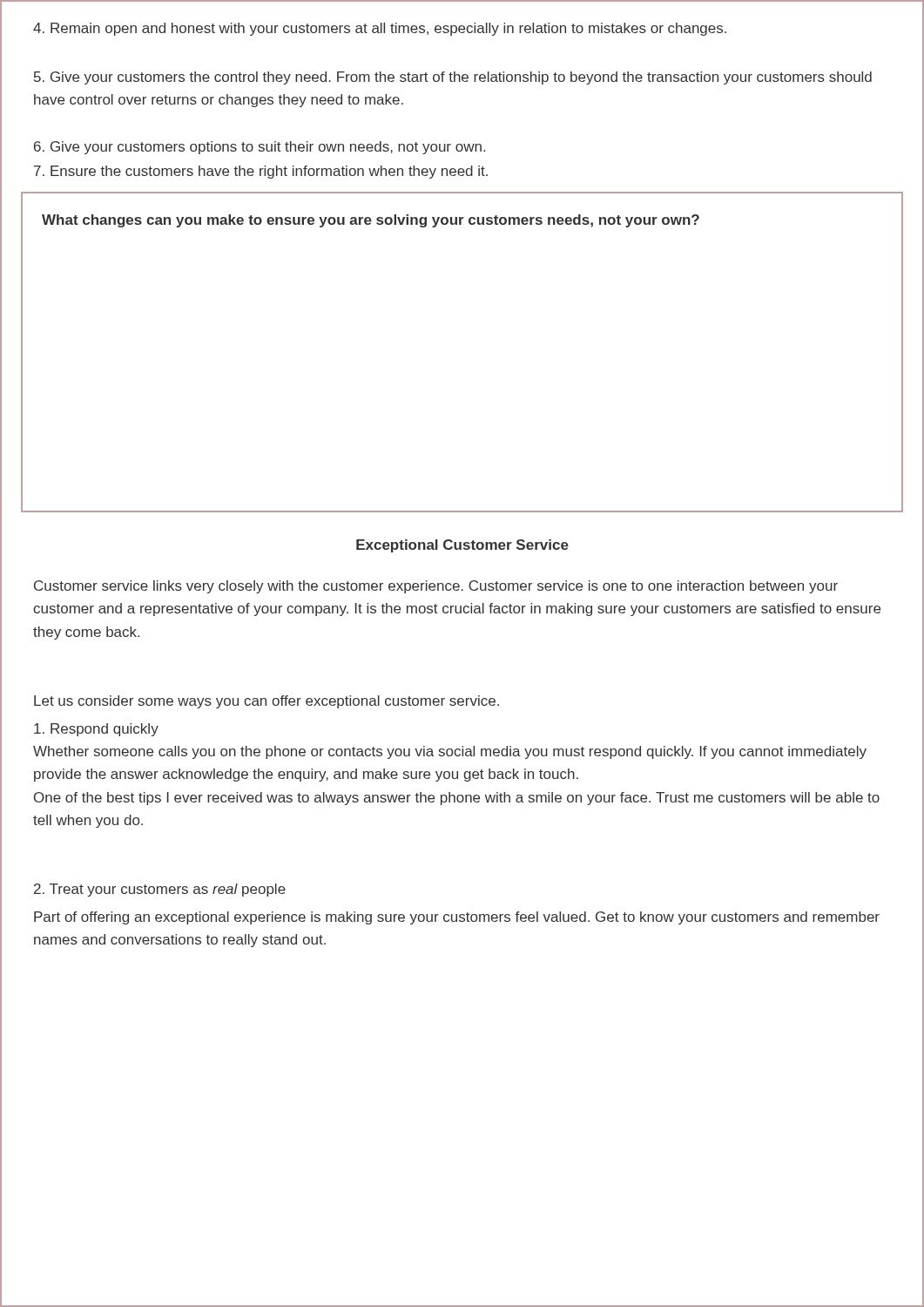The height and width of the screenshot is (1307, 924).
Task: Locate the text block starting "Part of offering an exceptional experience"
Action: [x=456, y=929]
